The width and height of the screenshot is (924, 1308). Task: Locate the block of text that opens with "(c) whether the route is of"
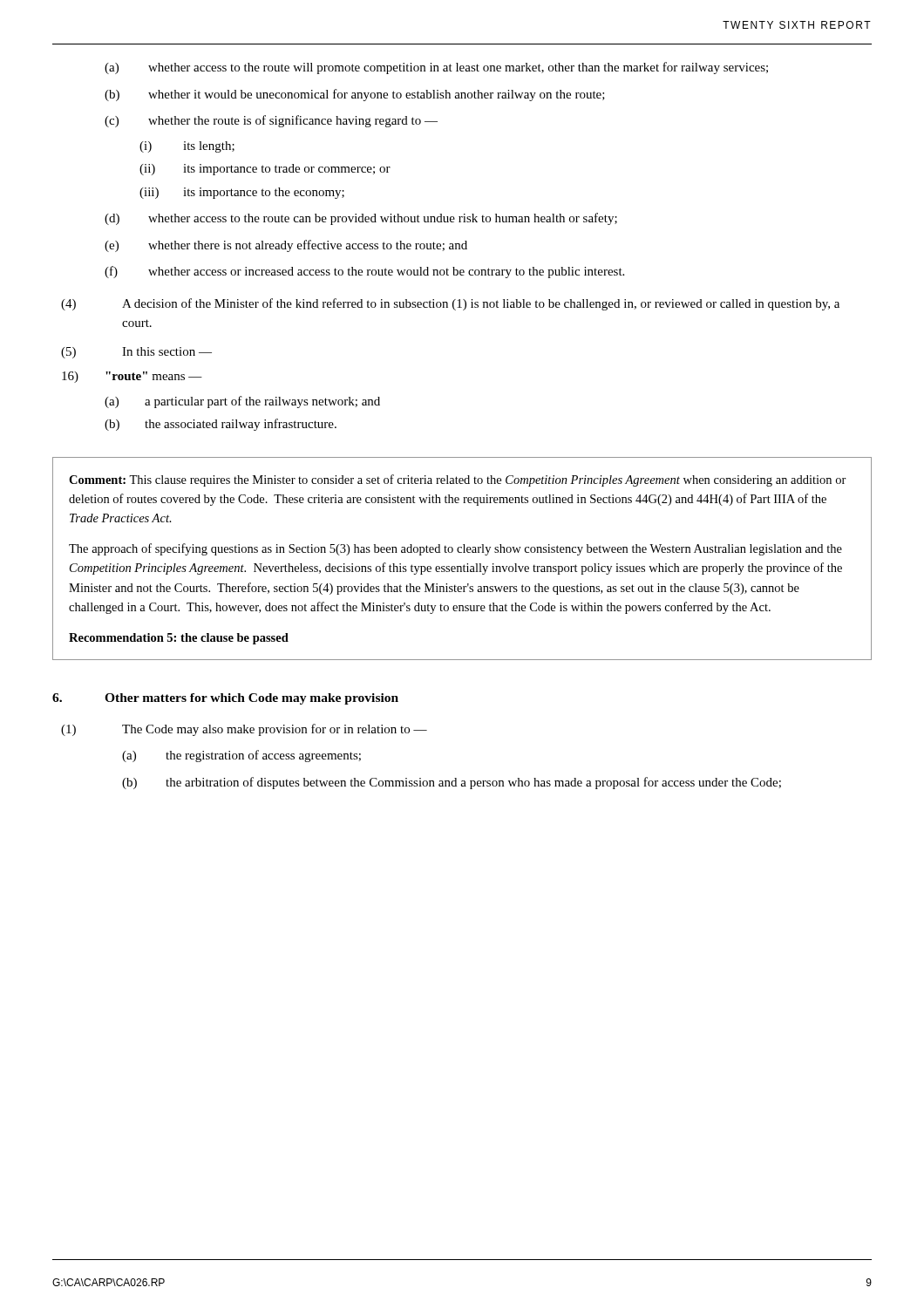point(271,121)
